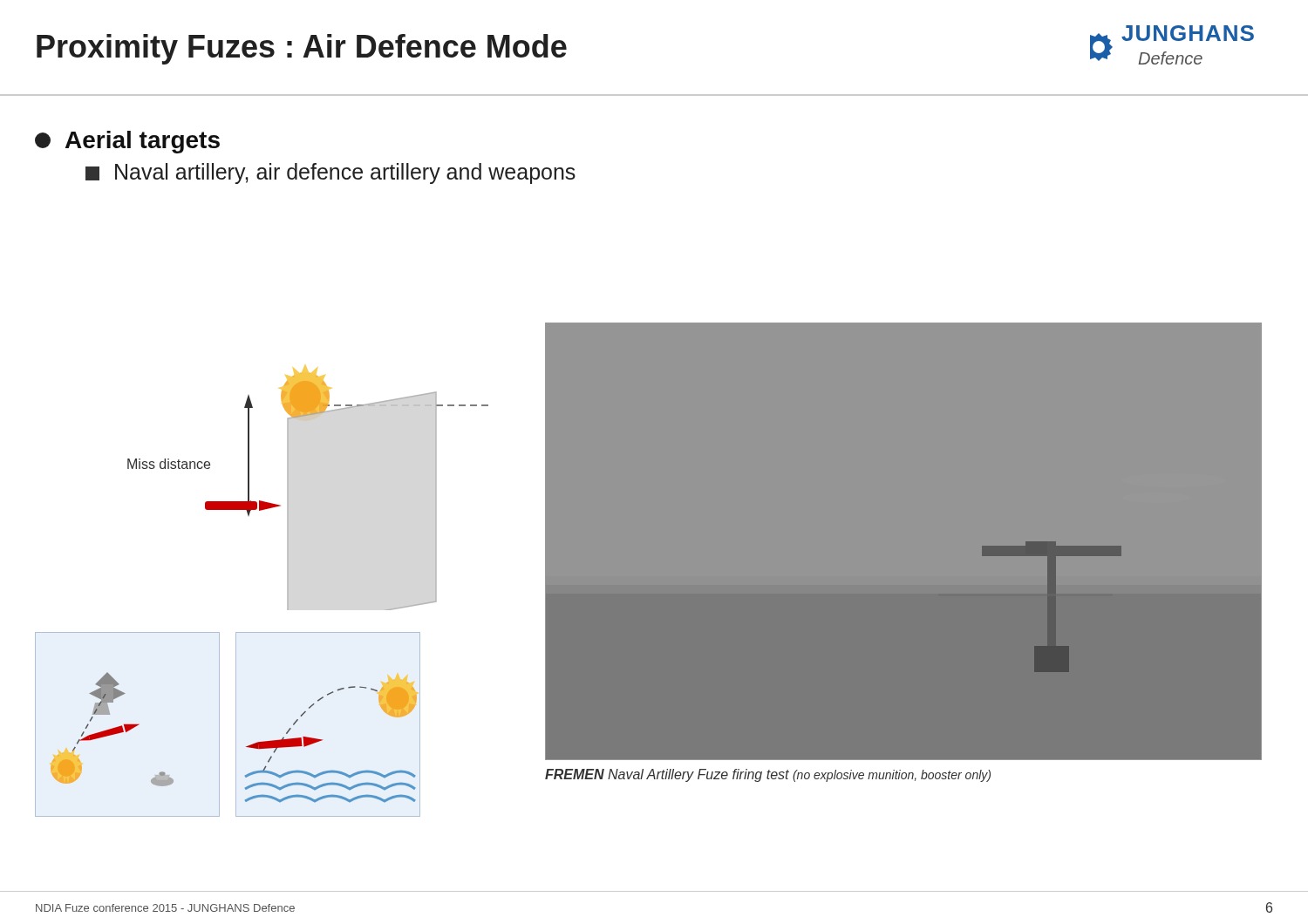Click the caption that begins "FREMEN Naval Artillery Fuze firing test (no"

pyautogui.click(x=768, y=774)
